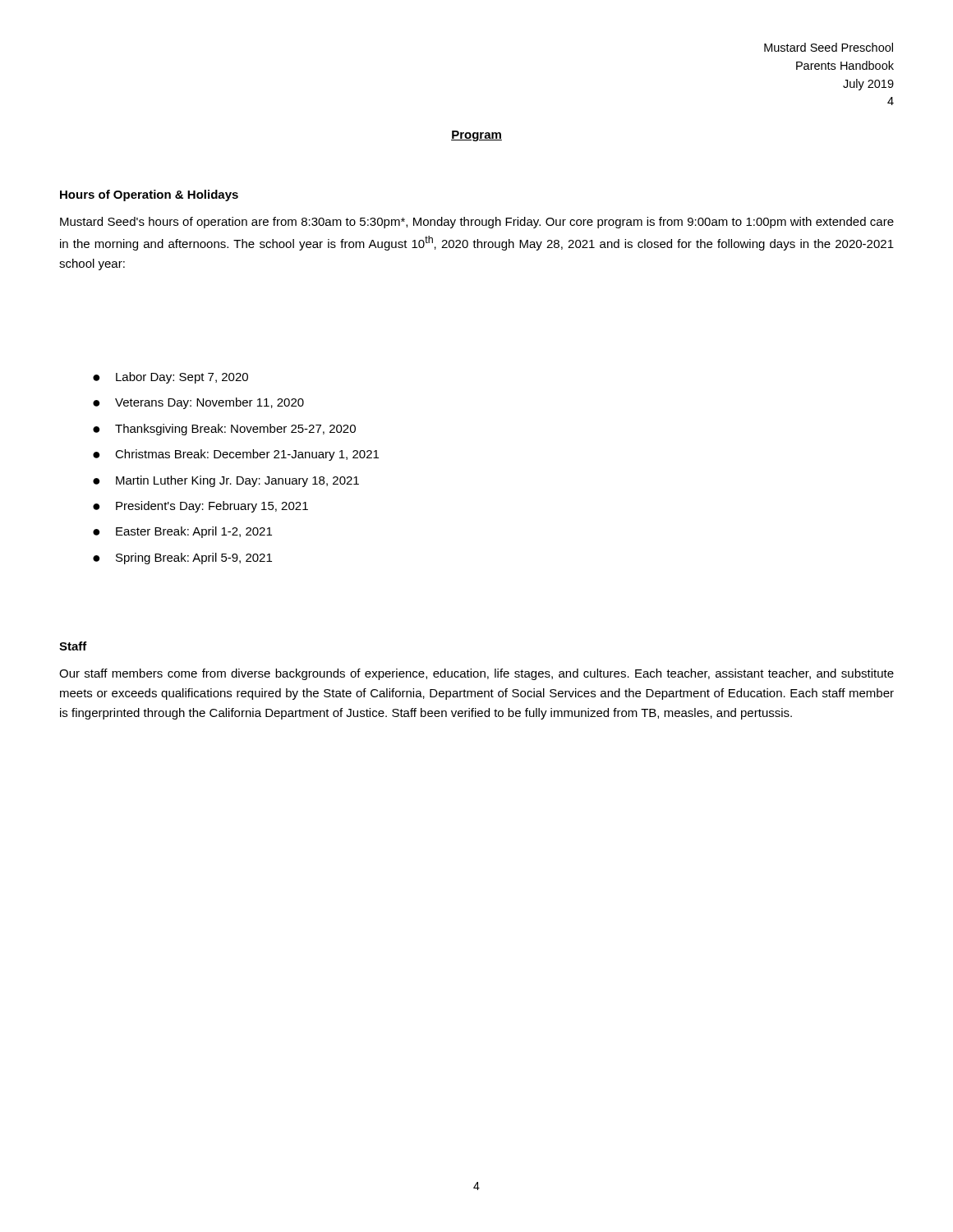Find the list item that says "● Thanksgiving Break:"
The width and height of the screenshot is (953, 1232).
(x=224, y=429)
